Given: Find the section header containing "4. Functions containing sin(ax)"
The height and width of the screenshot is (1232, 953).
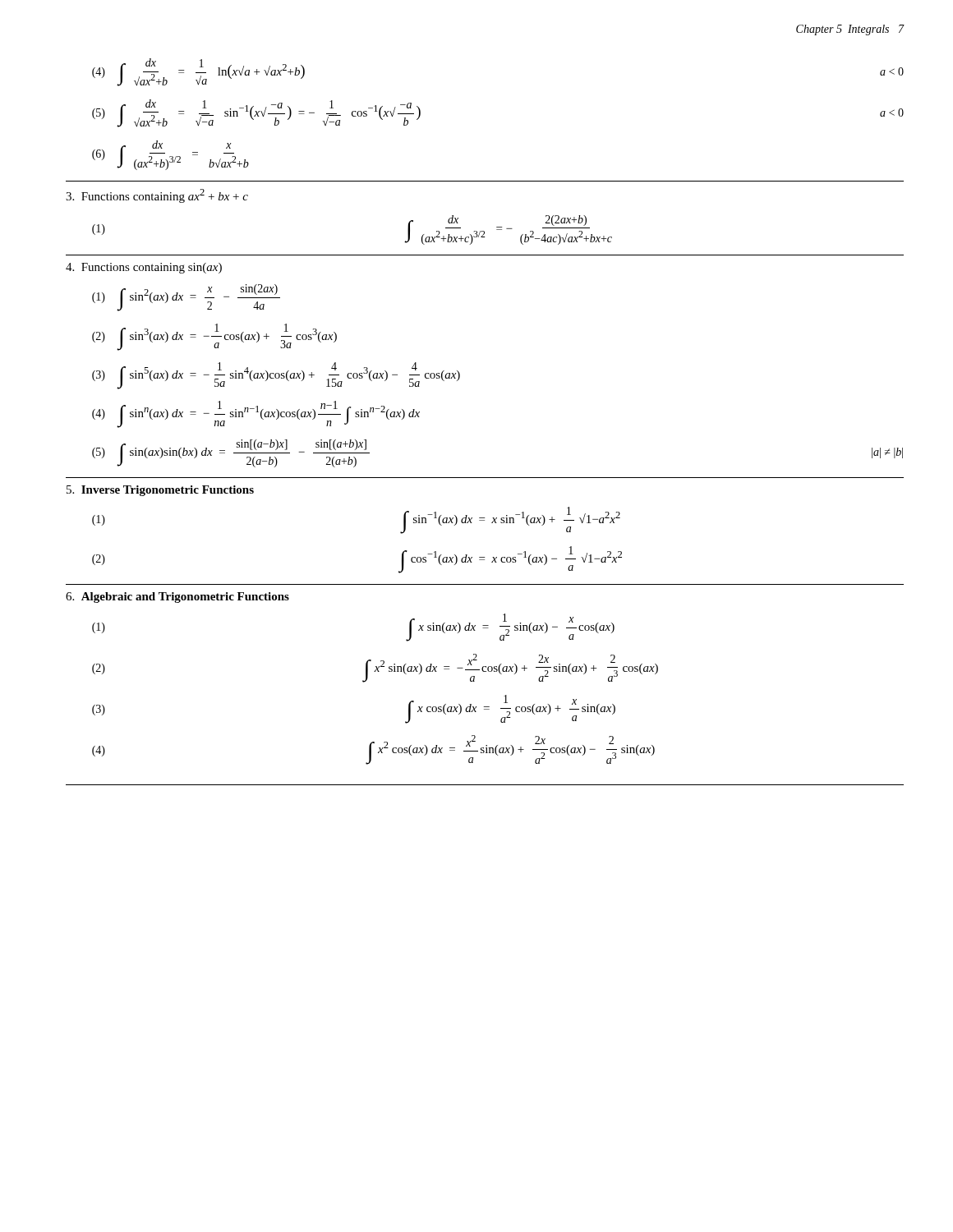Looking at the screenshot, I should coord(144,267).
